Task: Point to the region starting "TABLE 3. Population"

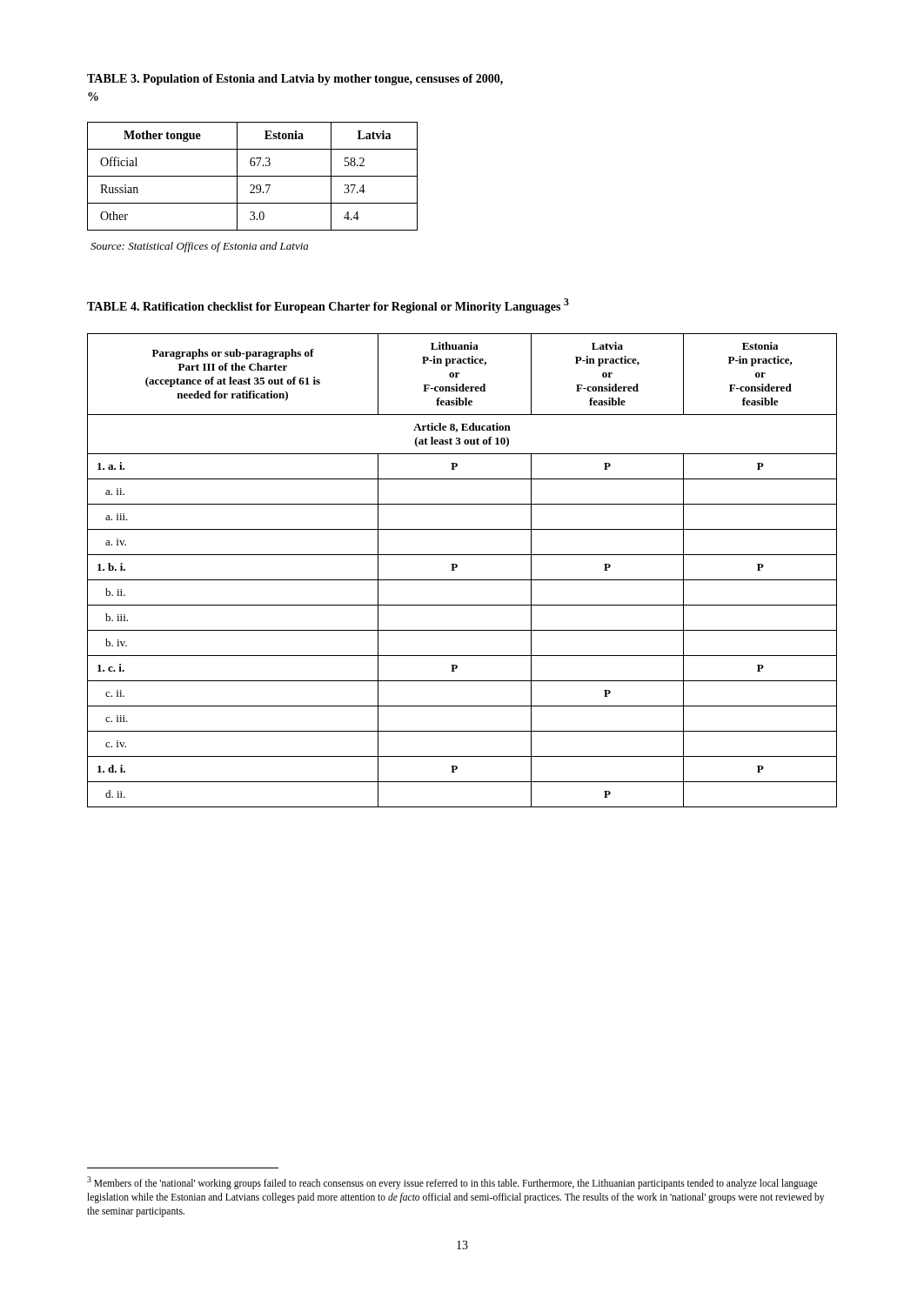Action: point(295,88)
